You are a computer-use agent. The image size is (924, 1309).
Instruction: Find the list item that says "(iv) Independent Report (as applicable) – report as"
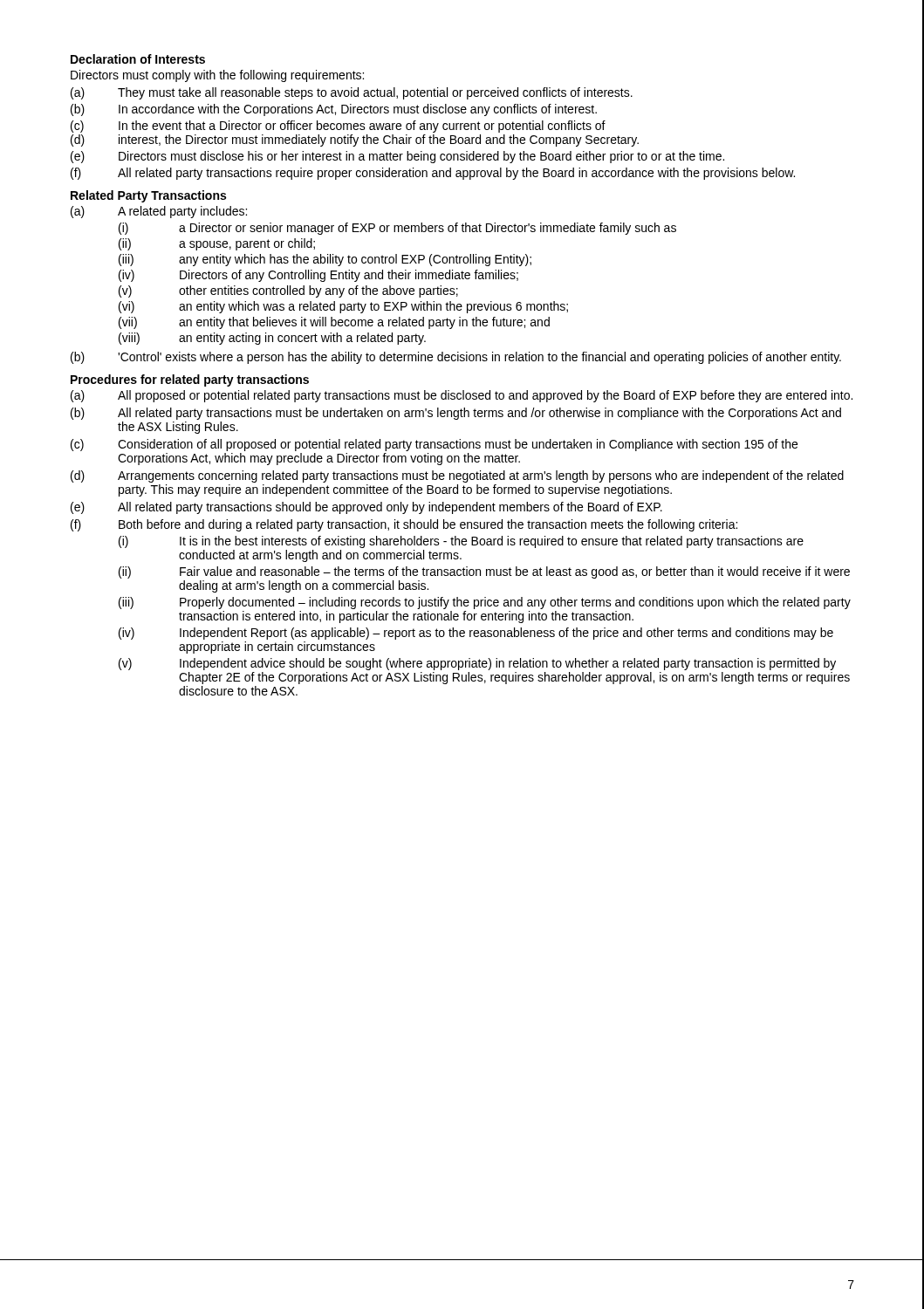(486, 640)
